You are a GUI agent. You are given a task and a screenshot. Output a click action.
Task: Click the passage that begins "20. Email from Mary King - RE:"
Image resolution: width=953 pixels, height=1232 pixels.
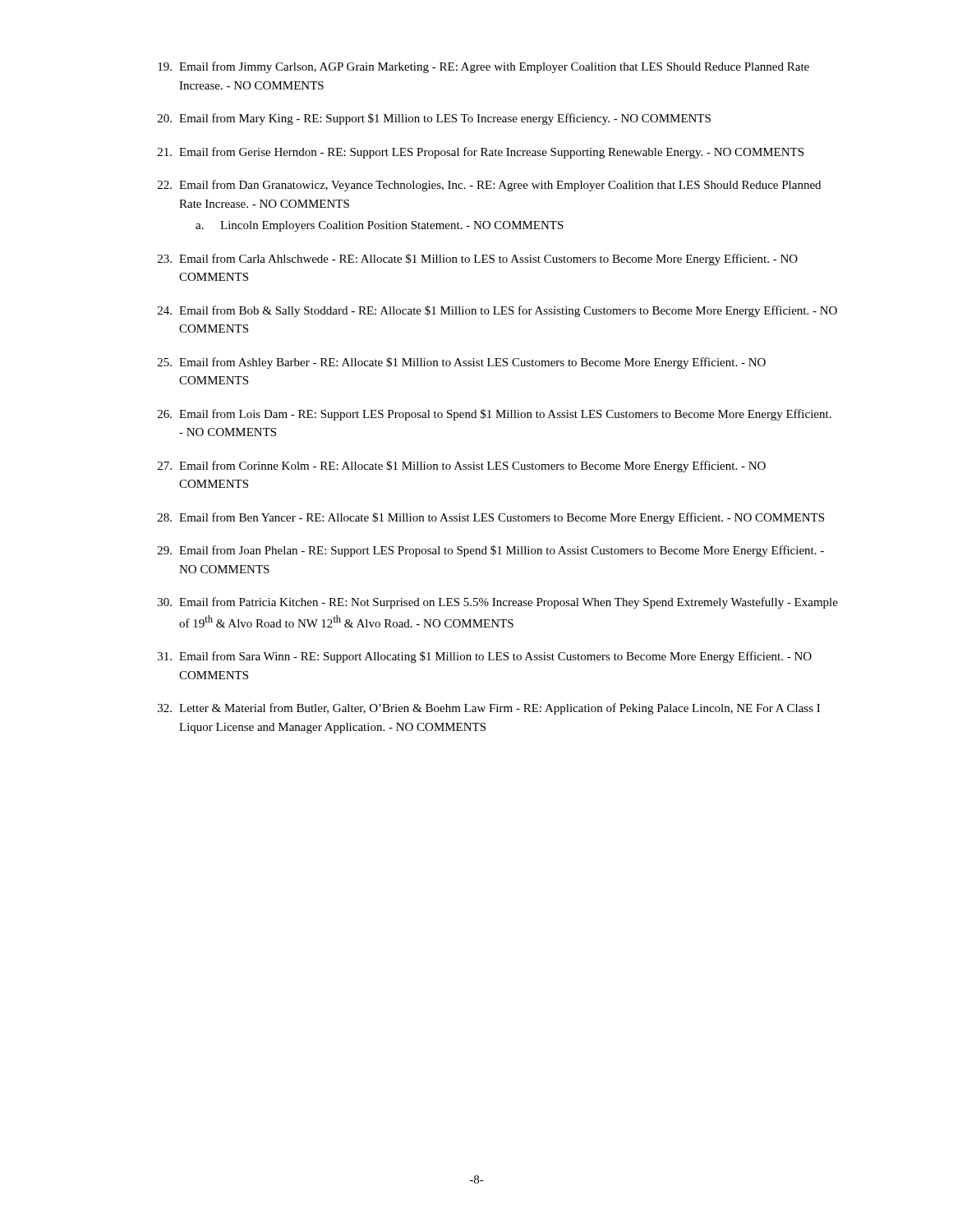[485, 119]
